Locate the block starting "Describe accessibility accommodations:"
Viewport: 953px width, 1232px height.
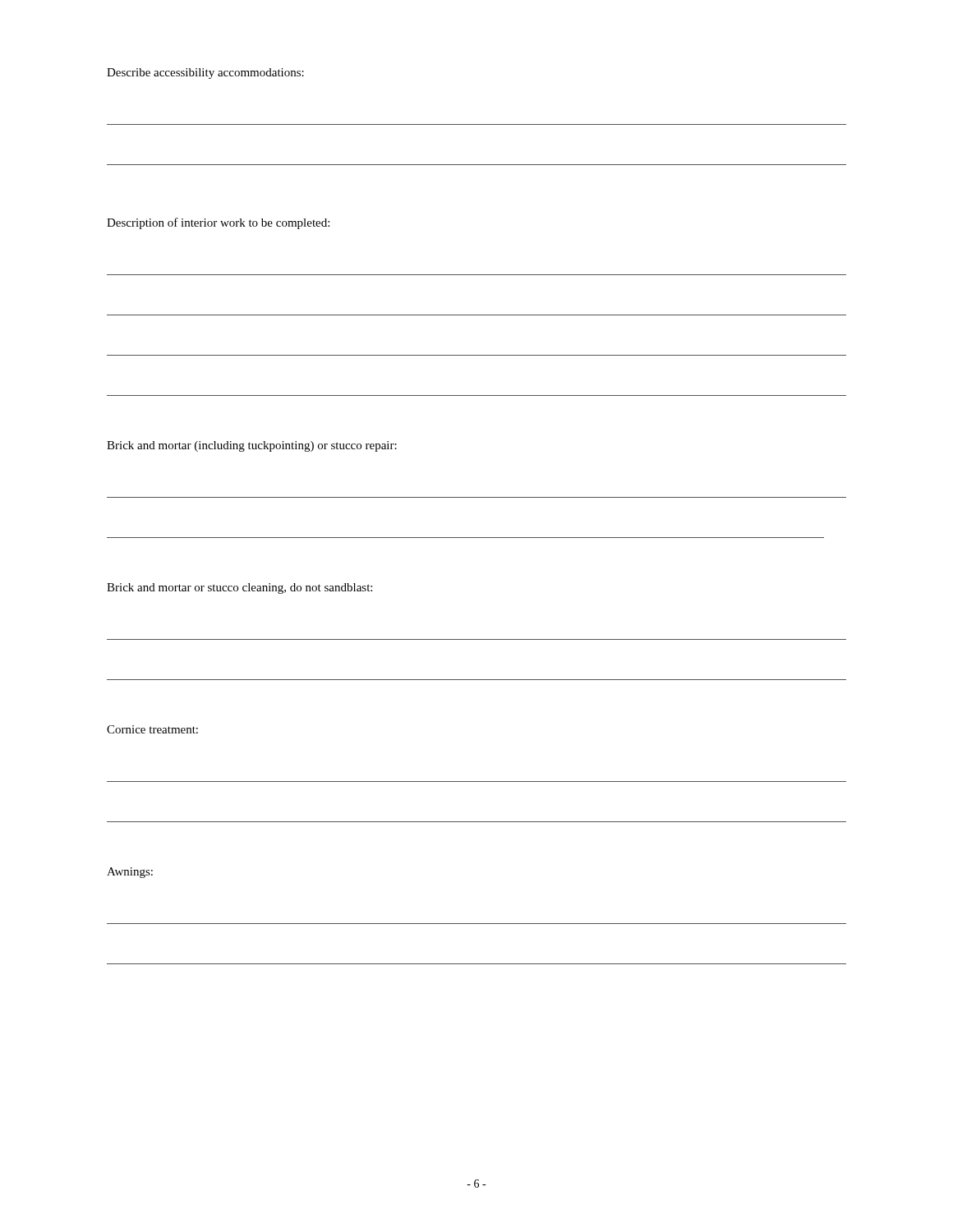point(206,72)
